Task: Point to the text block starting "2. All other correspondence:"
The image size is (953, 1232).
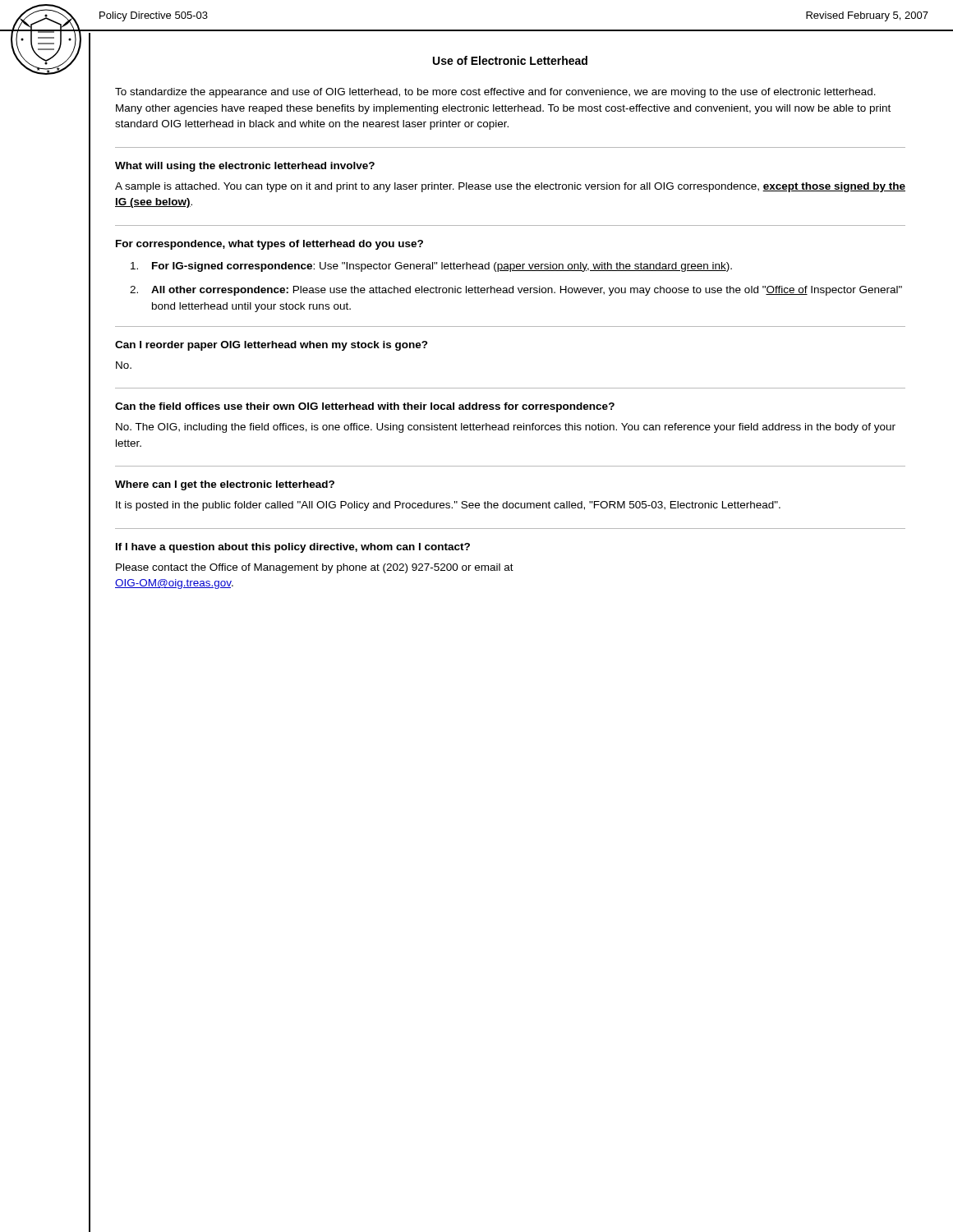Action: tap(518, 298)
